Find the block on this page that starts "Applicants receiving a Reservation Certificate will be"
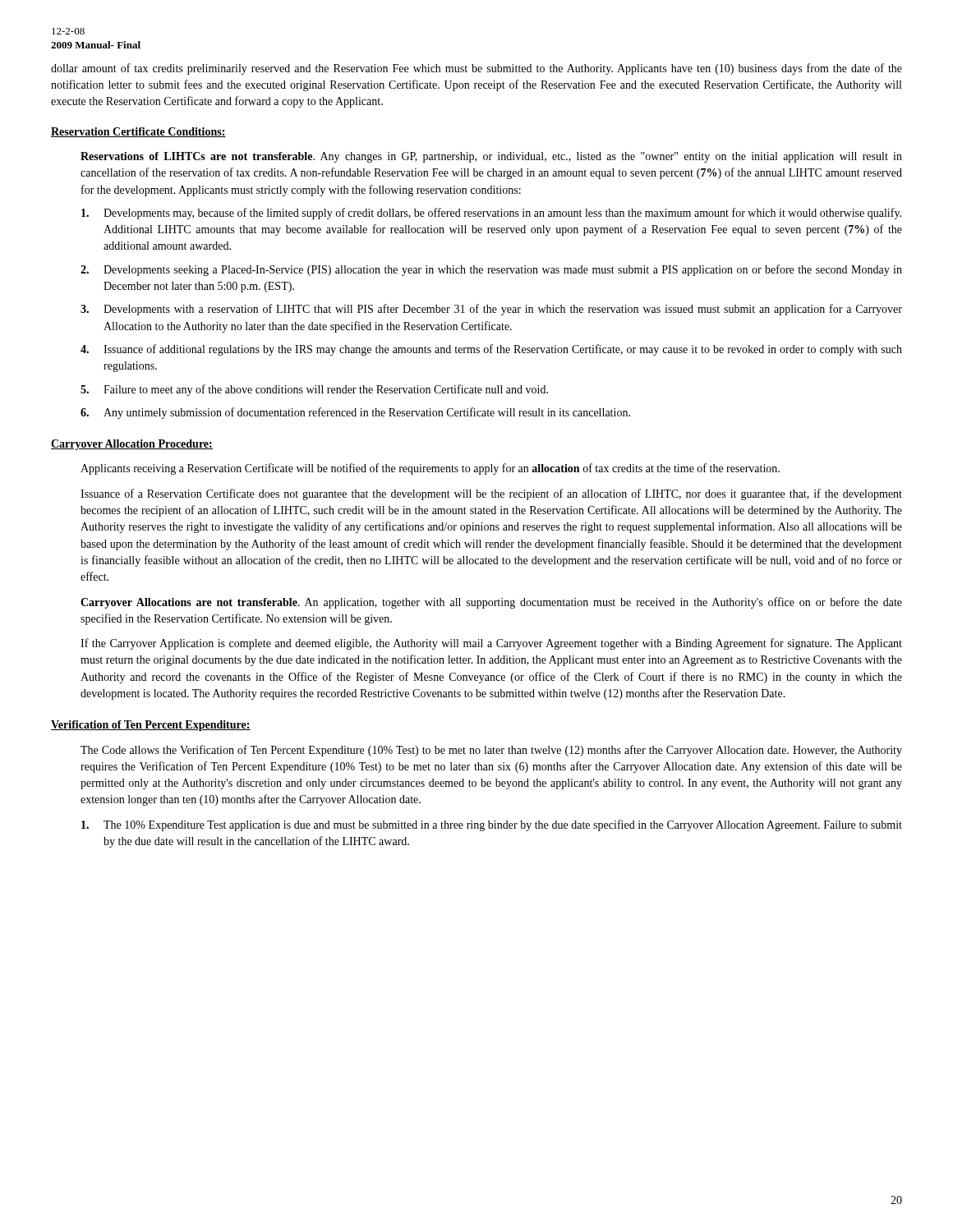 pos(430,469)
